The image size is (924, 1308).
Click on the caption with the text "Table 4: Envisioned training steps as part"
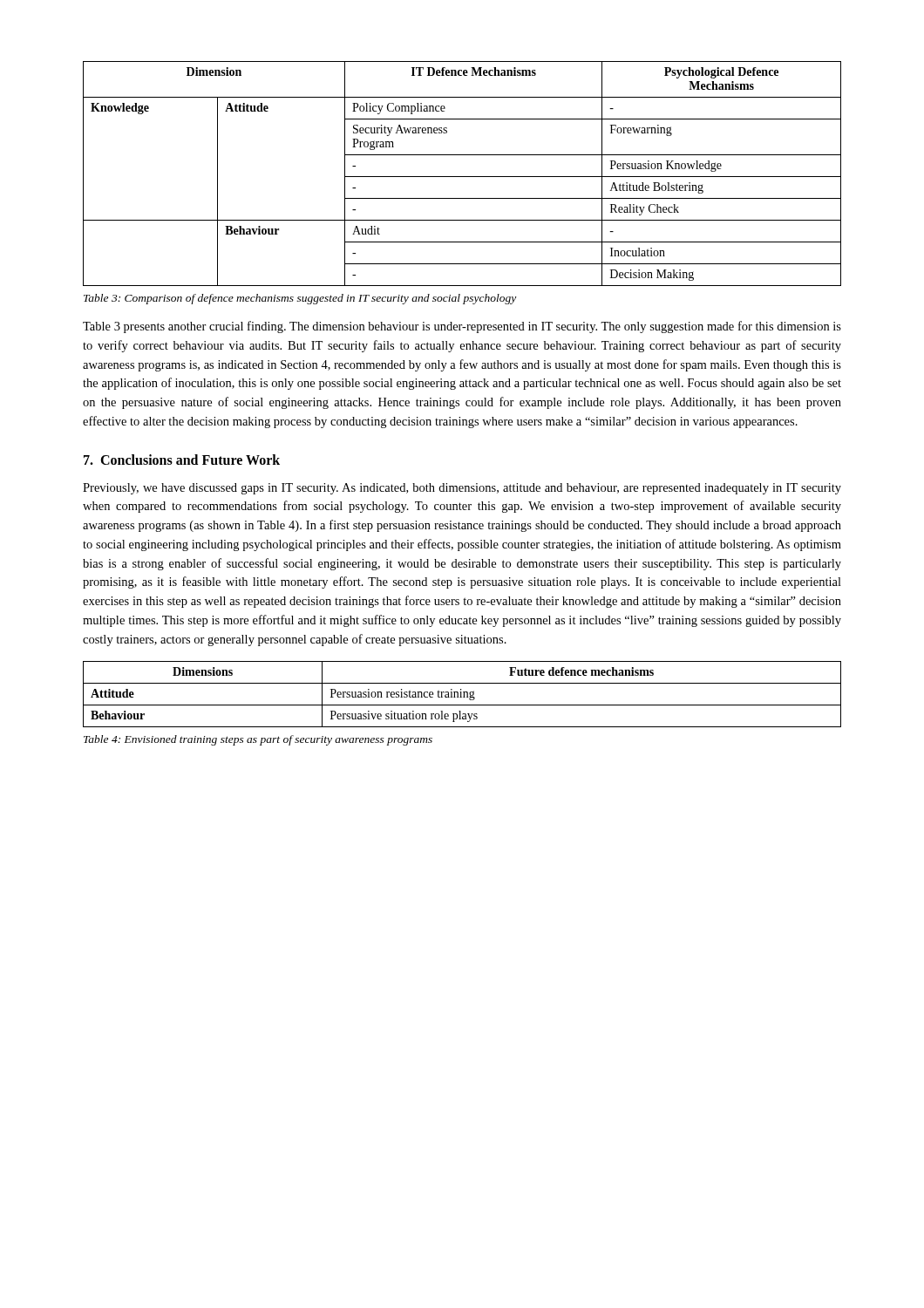[x=258, y=739]
